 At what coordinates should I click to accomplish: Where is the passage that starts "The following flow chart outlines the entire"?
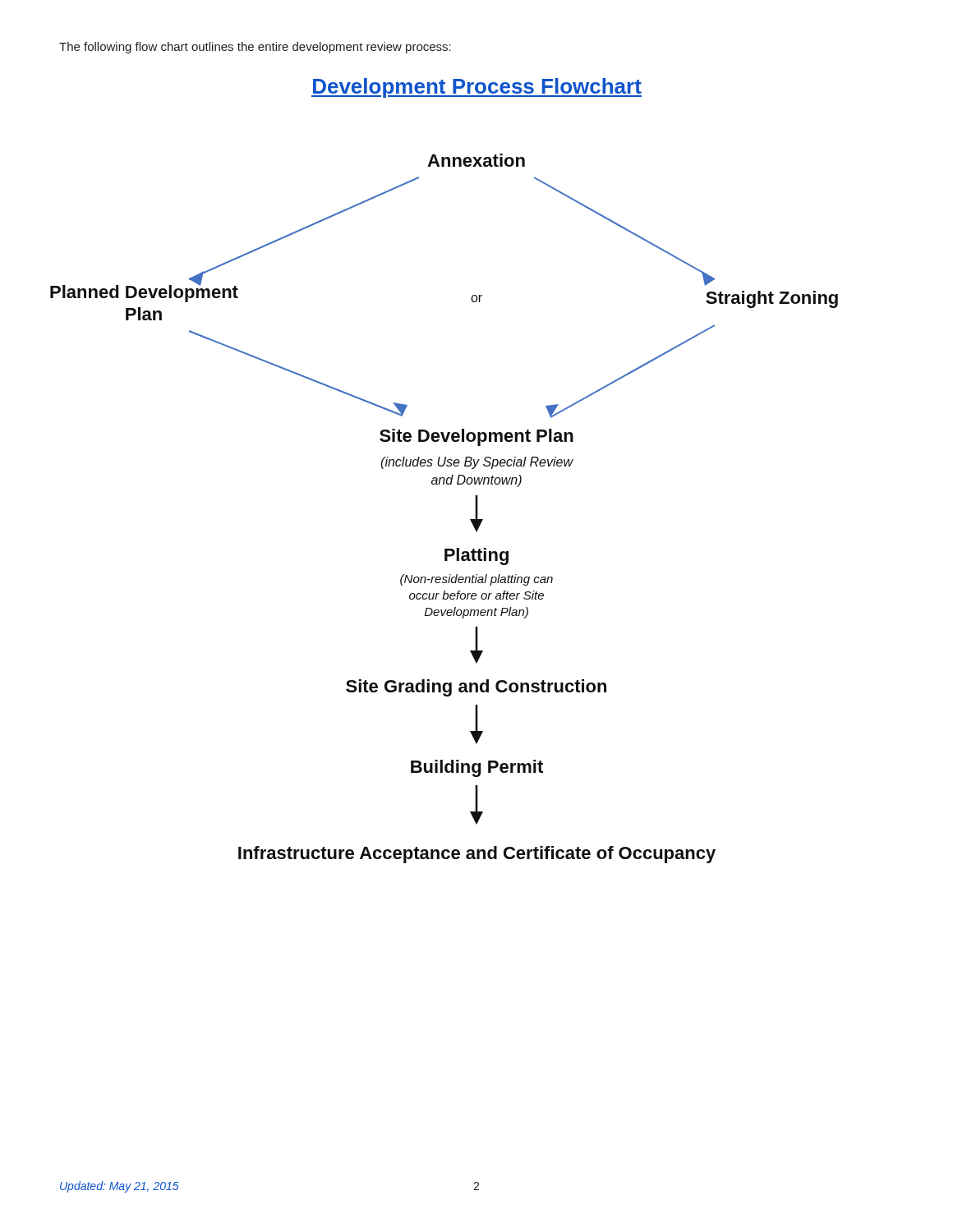click(255, 46)
